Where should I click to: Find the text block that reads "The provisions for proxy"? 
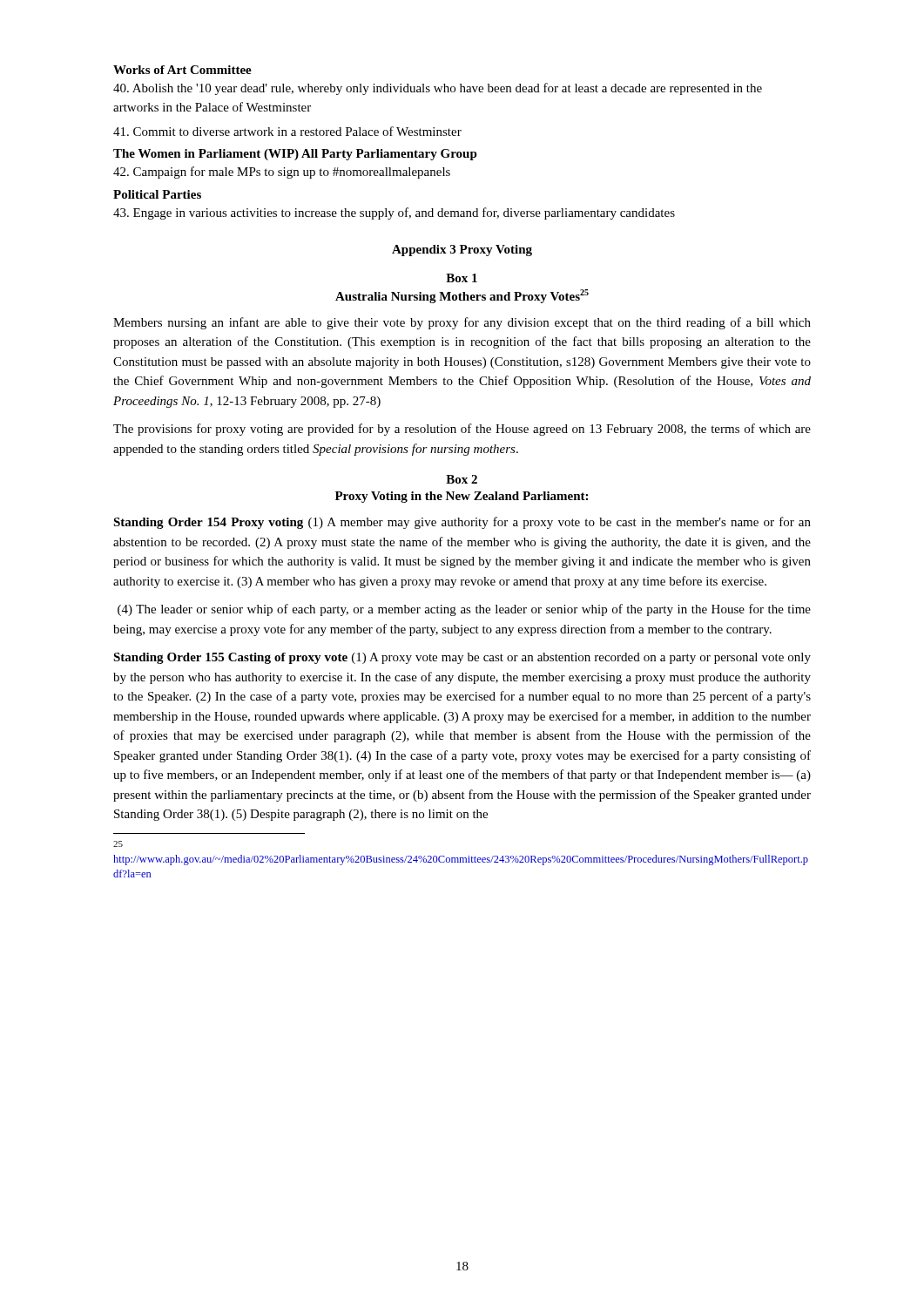(462, 439)
